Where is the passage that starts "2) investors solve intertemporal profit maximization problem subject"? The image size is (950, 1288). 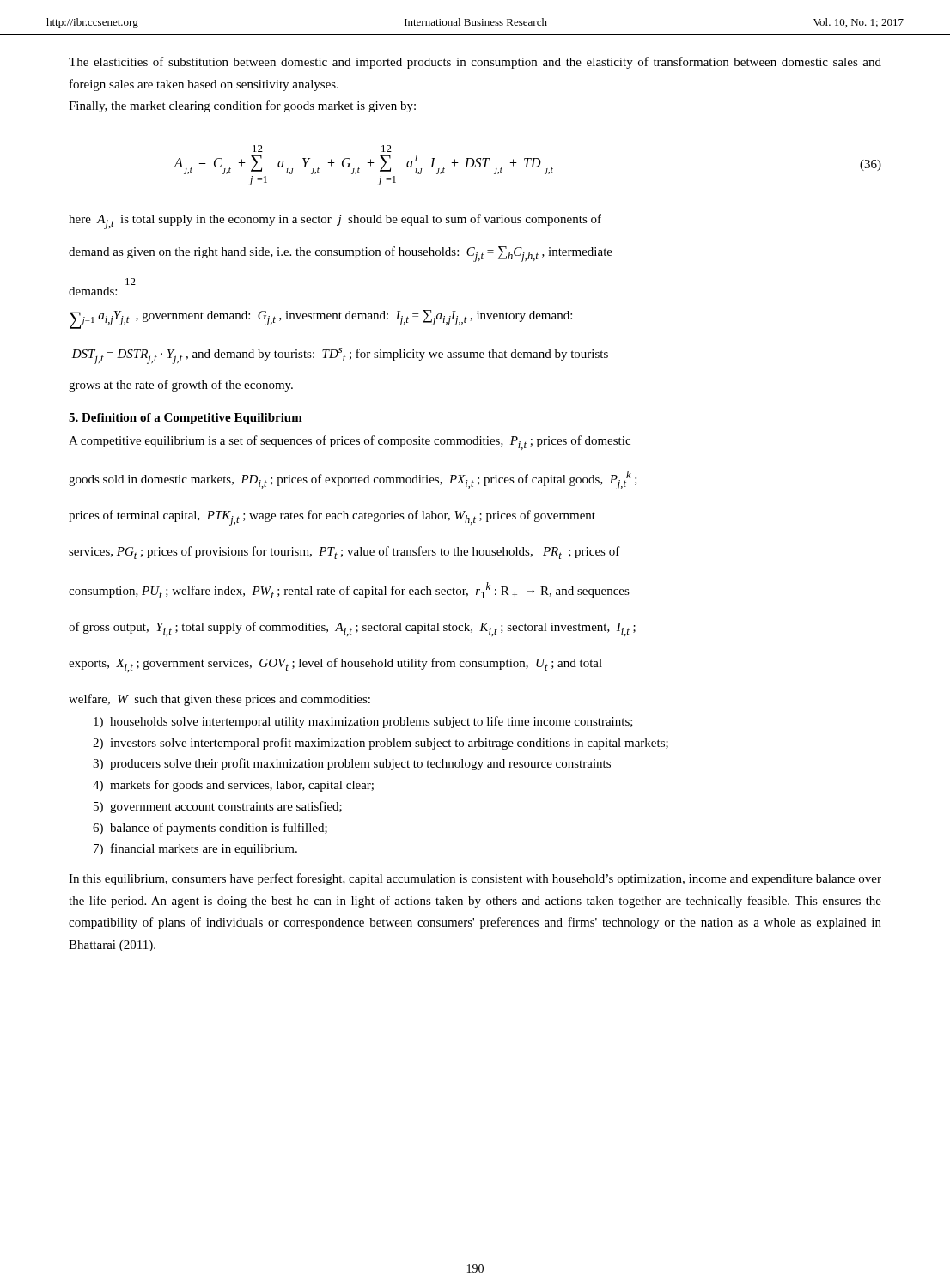pyautogui.click(x=381, y=742)
